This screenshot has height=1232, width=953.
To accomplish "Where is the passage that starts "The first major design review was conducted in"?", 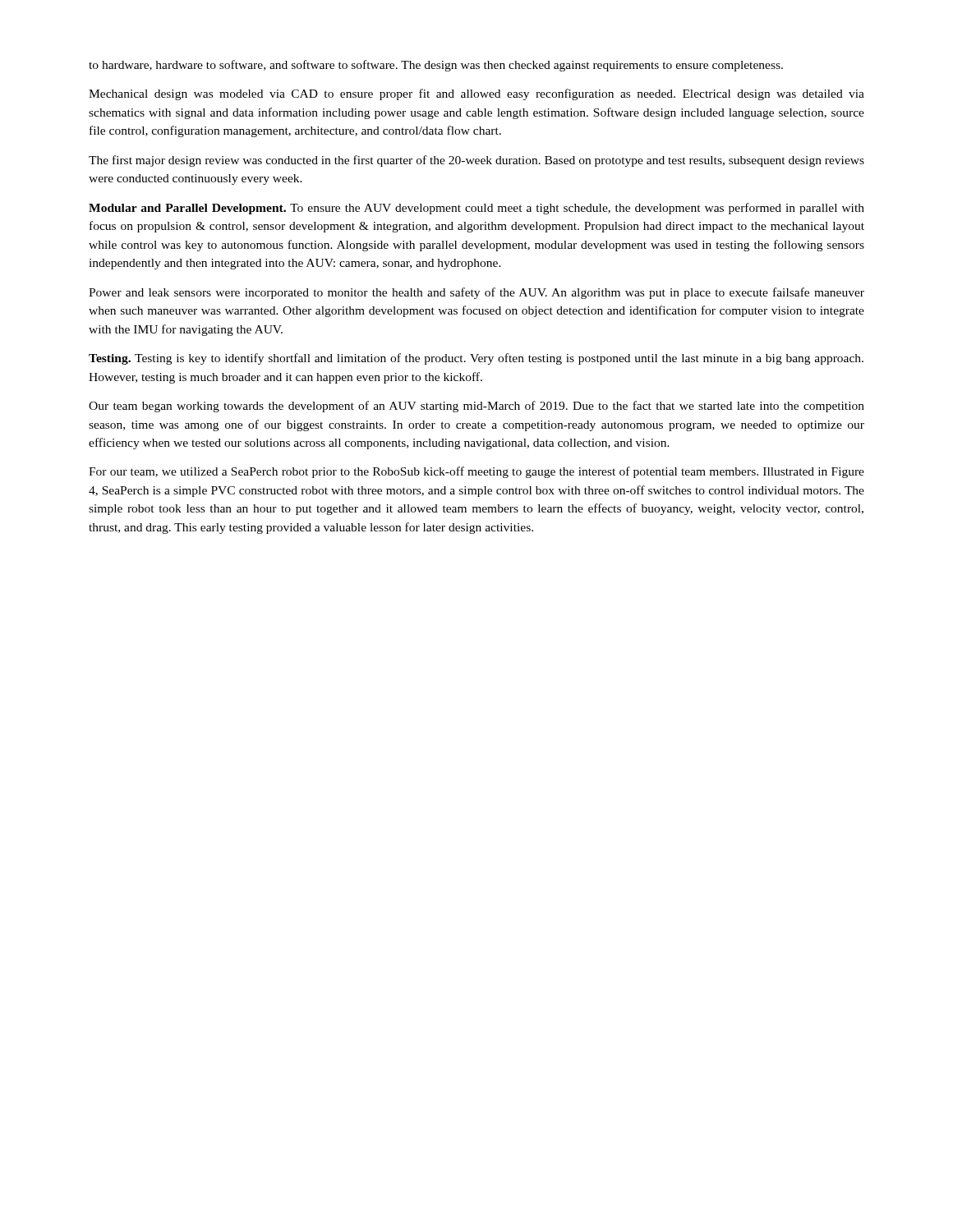I will (x=476, y=169).
